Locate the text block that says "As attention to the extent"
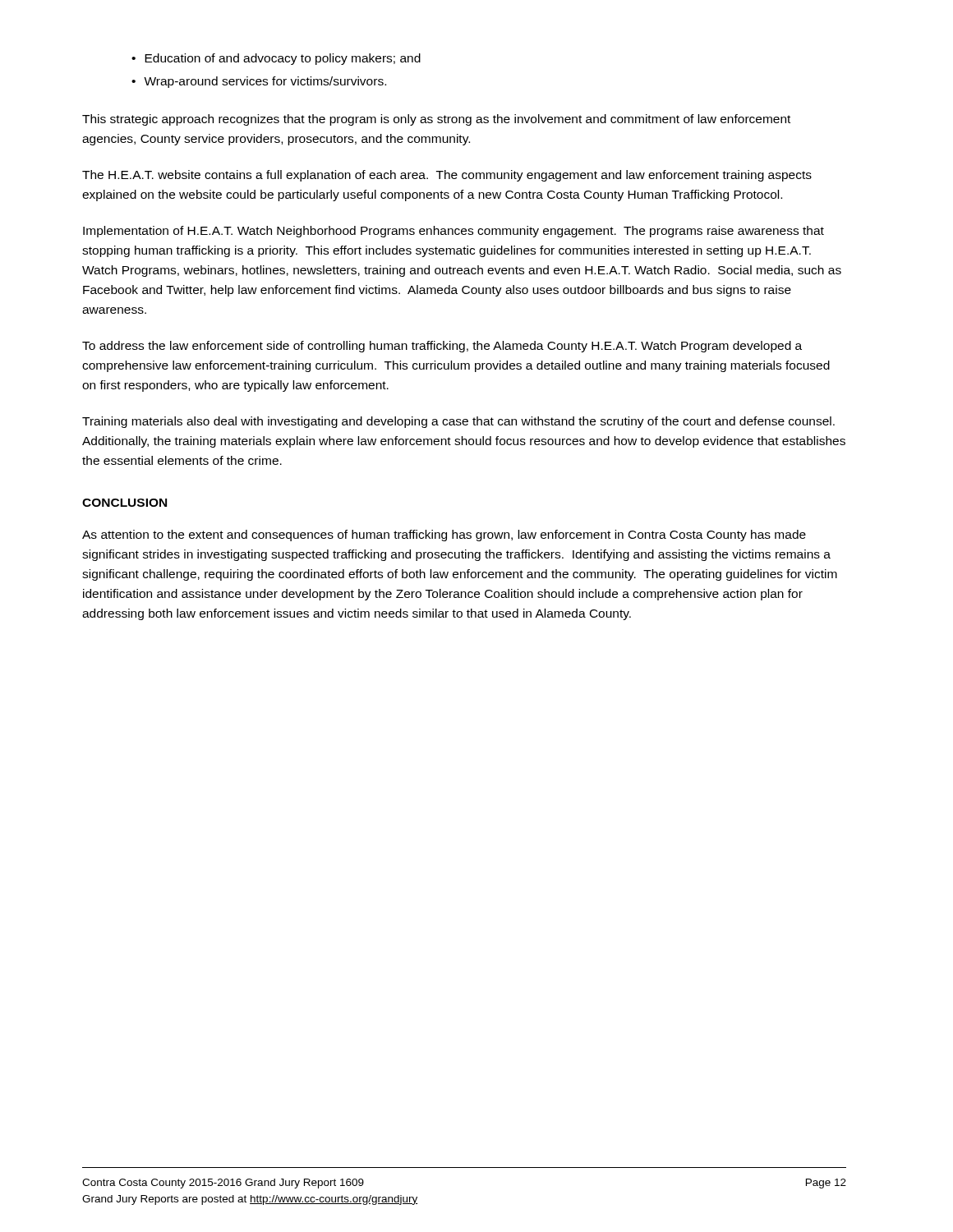This screenshot has height=1232, width=953. pos(460,574)
